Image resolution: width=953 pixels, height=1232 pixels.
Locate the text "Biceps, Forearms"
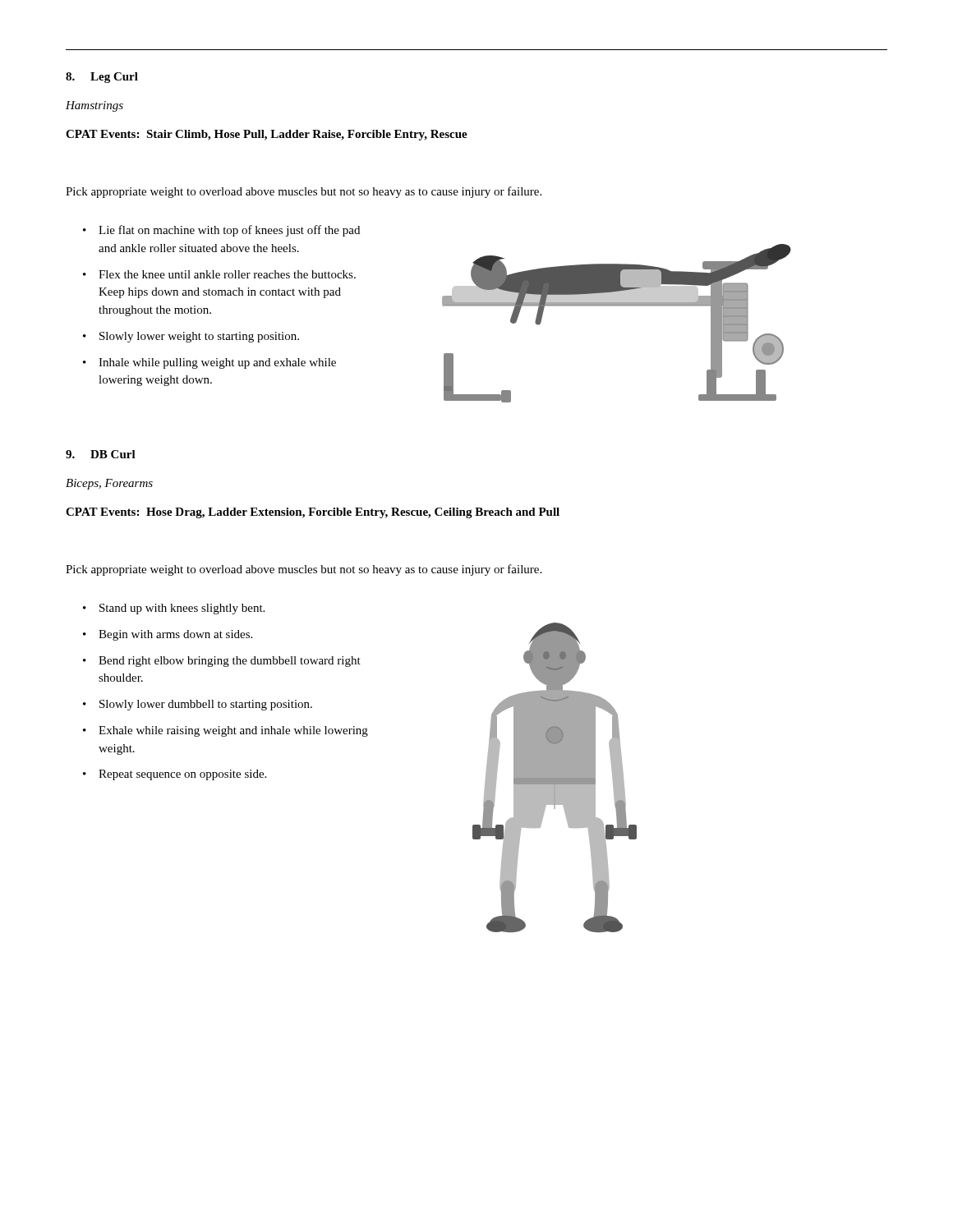[109, 483]
